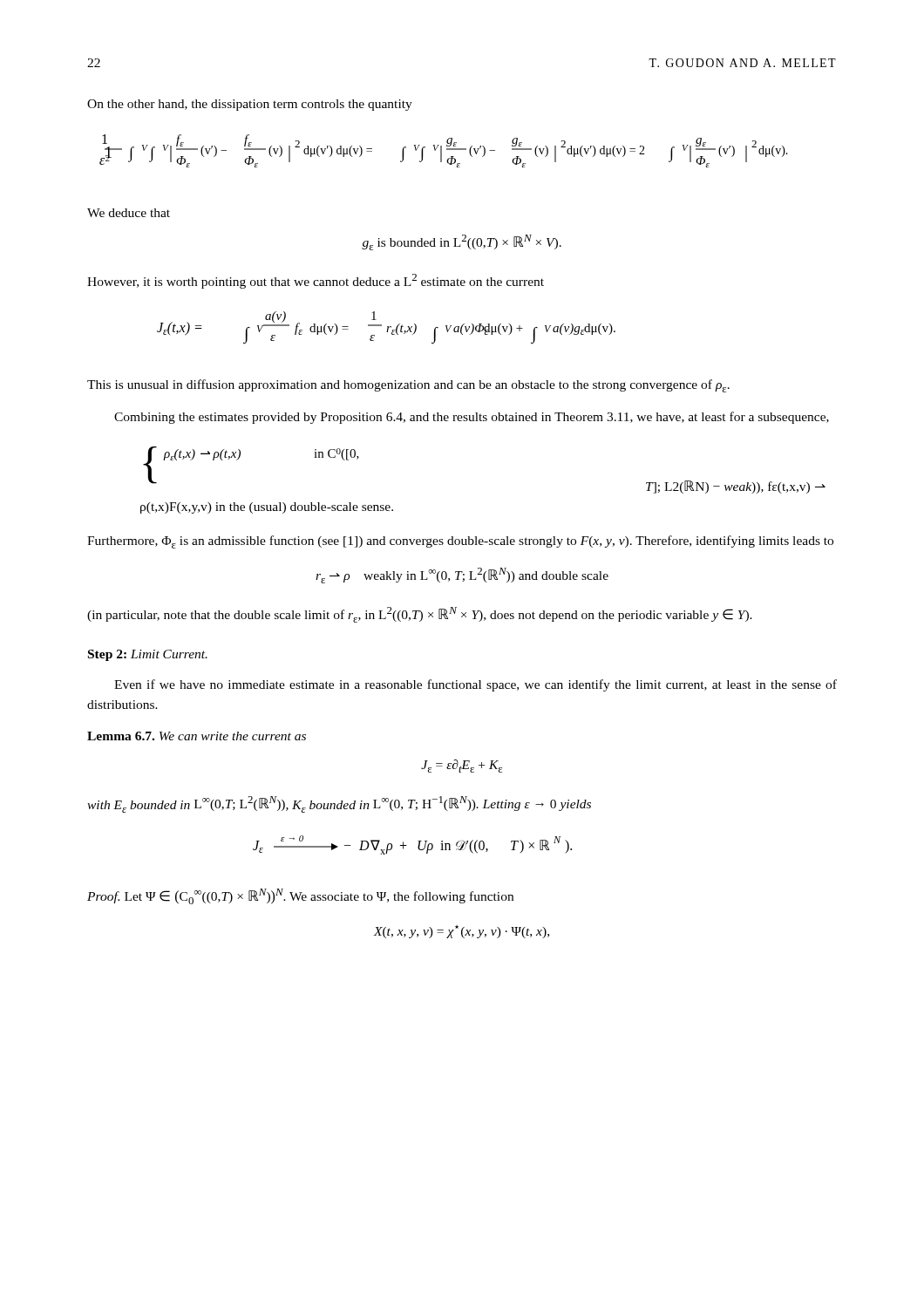Point to the block beginning "Combining the estimates provided"

[x=472, y=416]
